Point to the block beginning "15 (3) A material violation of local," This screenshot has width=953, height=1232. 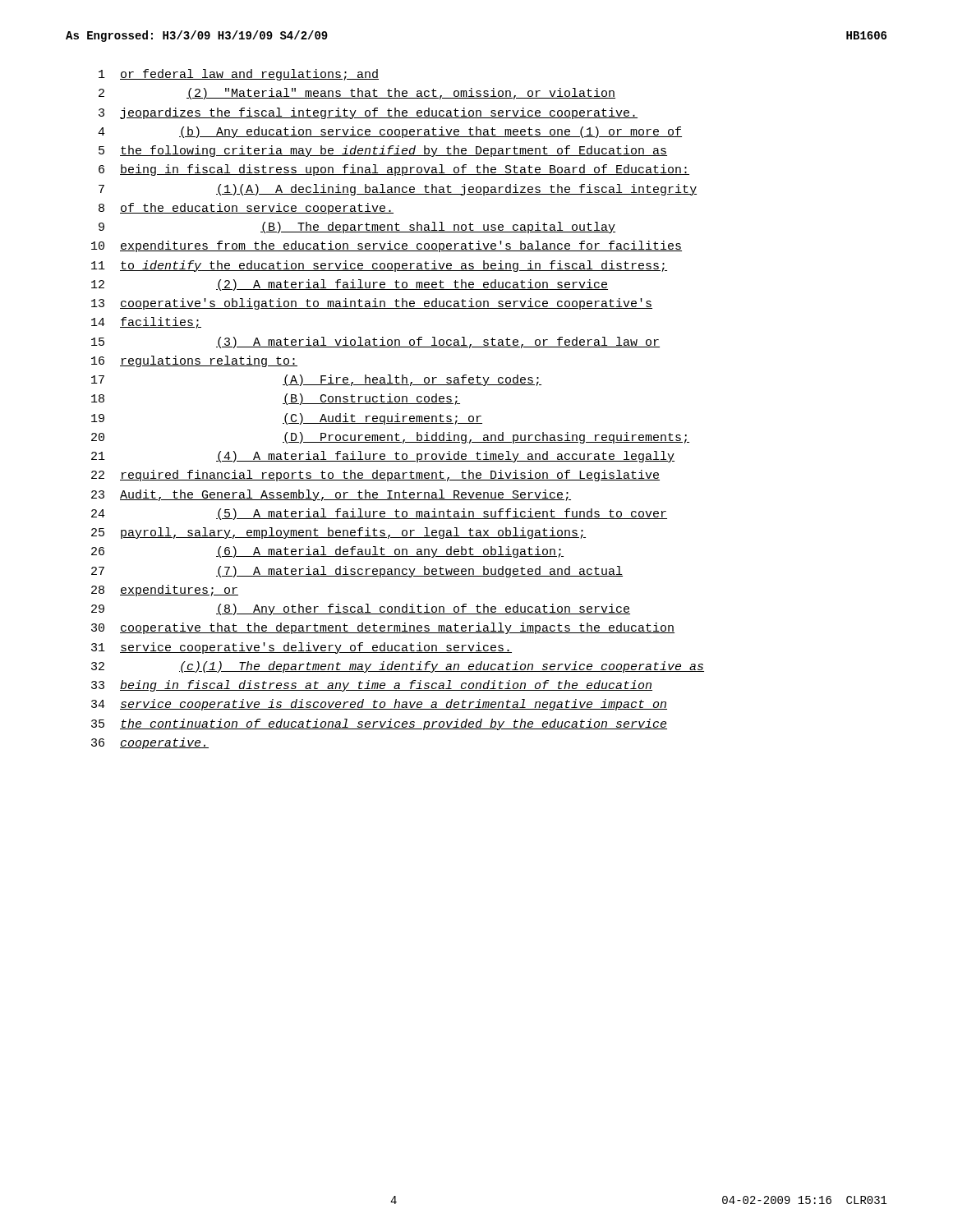[363, 343]
